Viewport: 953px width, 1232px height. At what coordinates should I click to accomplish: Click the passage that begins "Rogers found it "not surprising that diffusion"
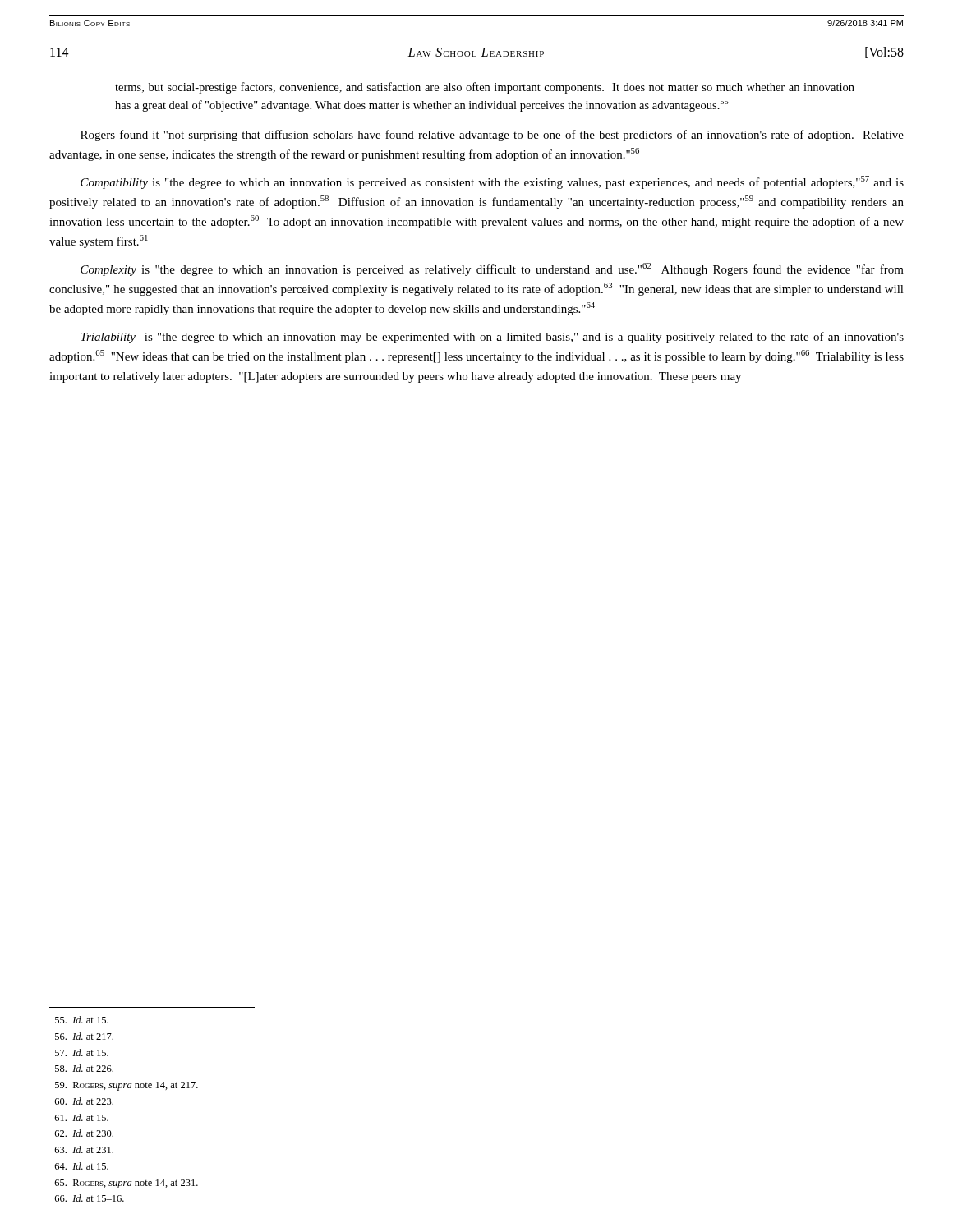[x=476, y=145]
